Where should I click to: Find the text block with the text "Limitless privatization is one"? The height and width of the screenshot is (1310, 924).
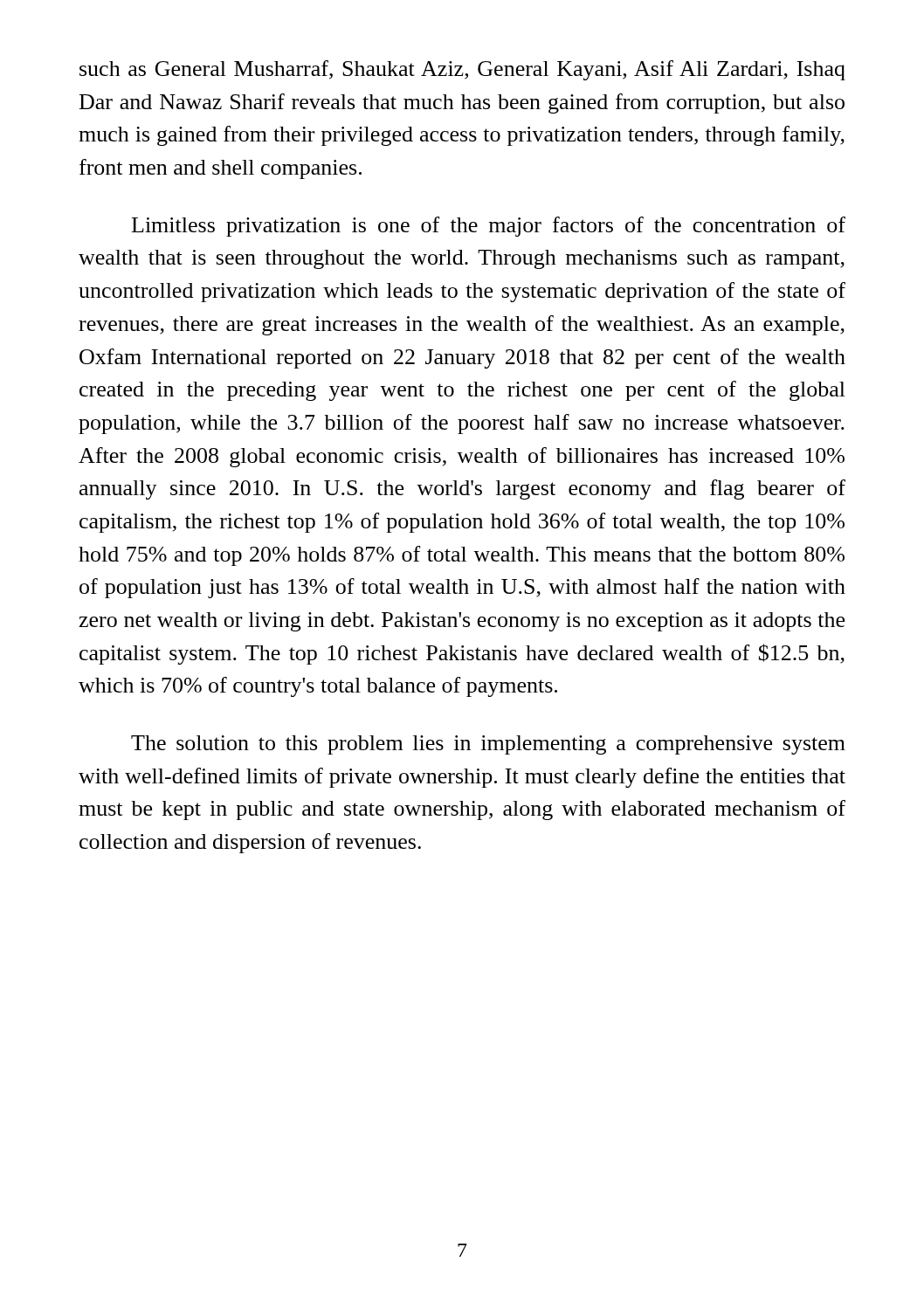(462, 455)
